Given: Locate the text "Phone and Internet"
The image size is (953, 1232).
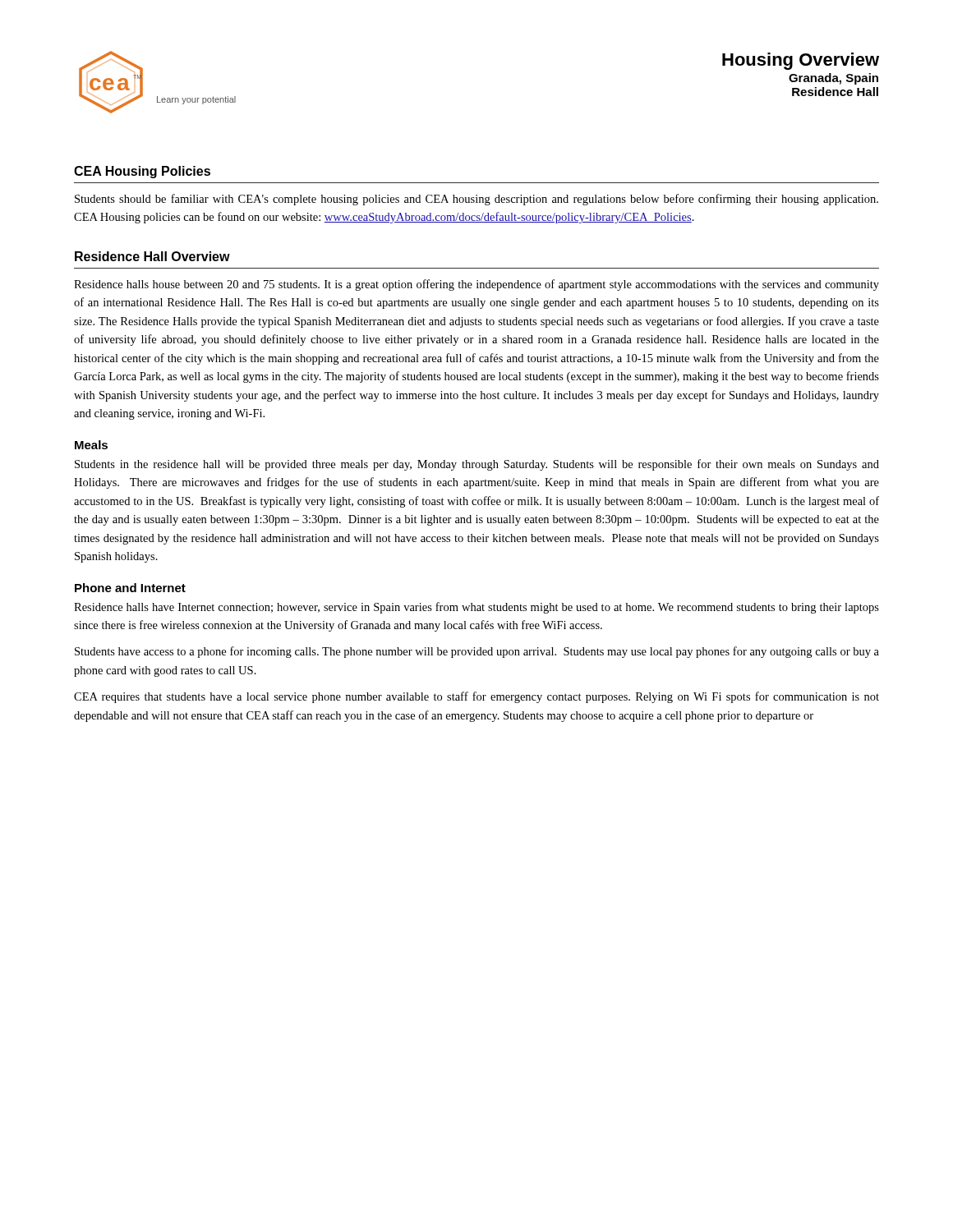Looking at the screenshot, I should (x=130, y=587).
